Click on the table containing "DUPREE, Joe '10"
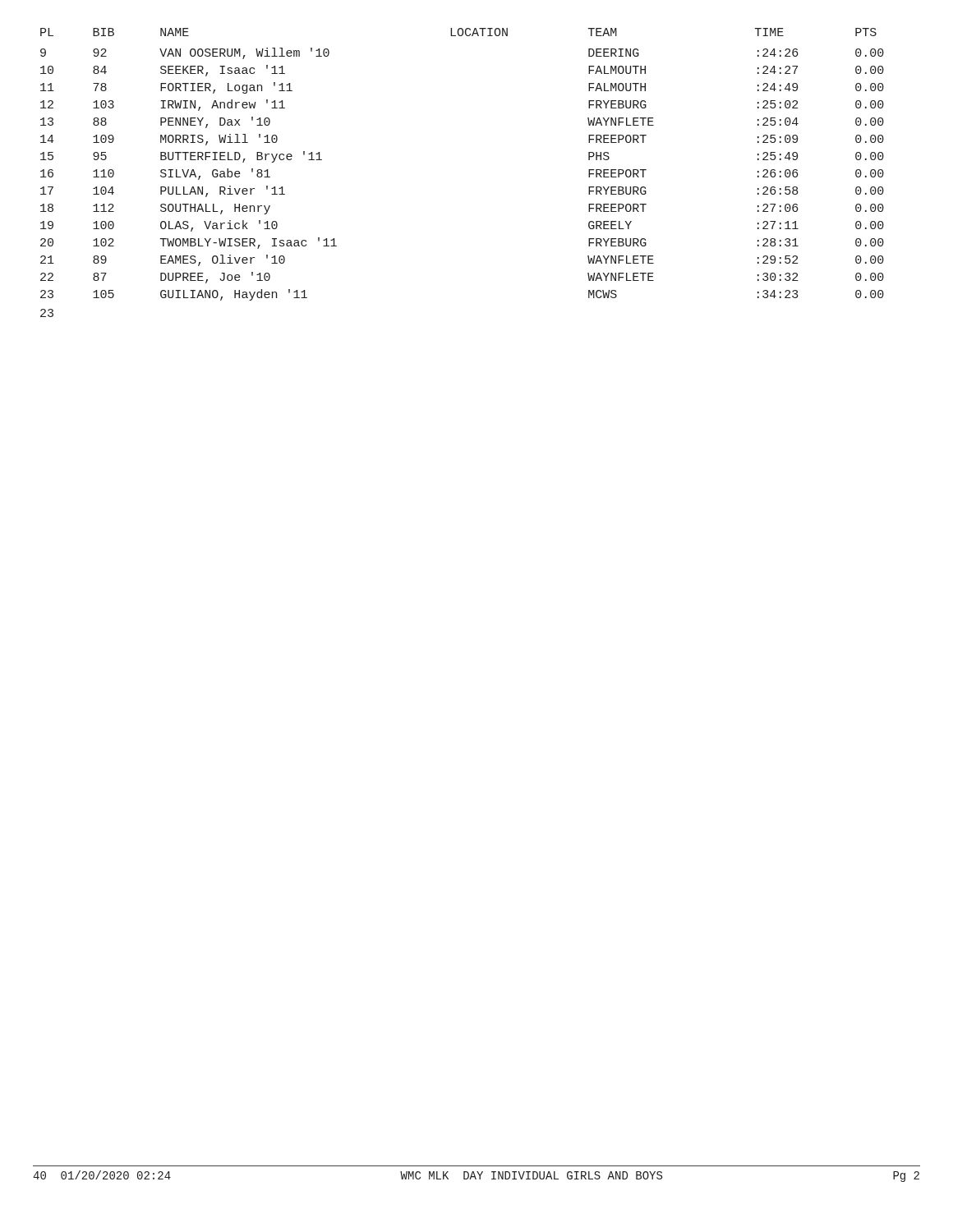Image resolution: width=953 pixels, height=1232 pixels. pos(476,174)
